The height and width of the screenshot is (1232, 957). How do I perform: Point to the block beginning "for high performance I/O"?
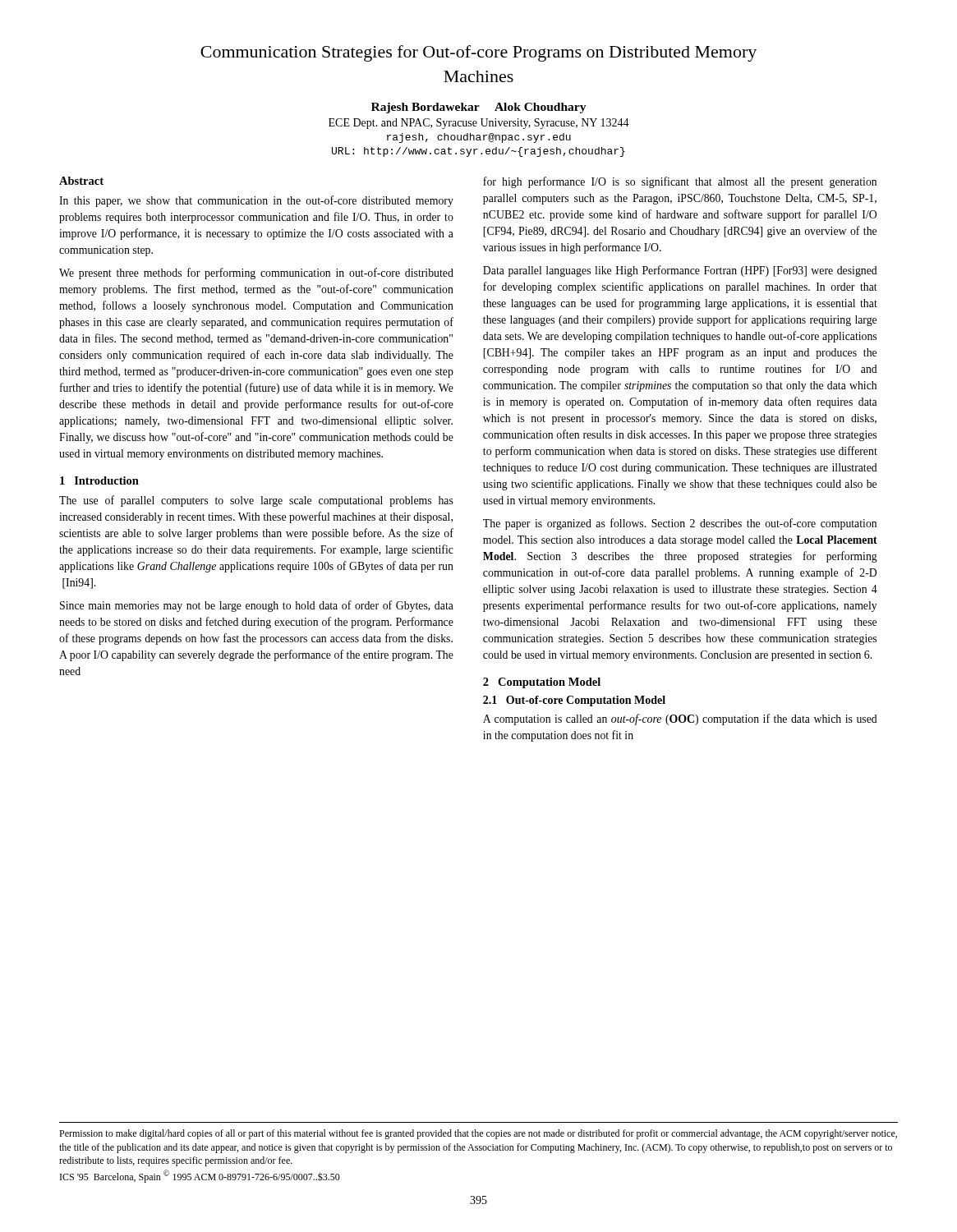(x=680, y=215)
